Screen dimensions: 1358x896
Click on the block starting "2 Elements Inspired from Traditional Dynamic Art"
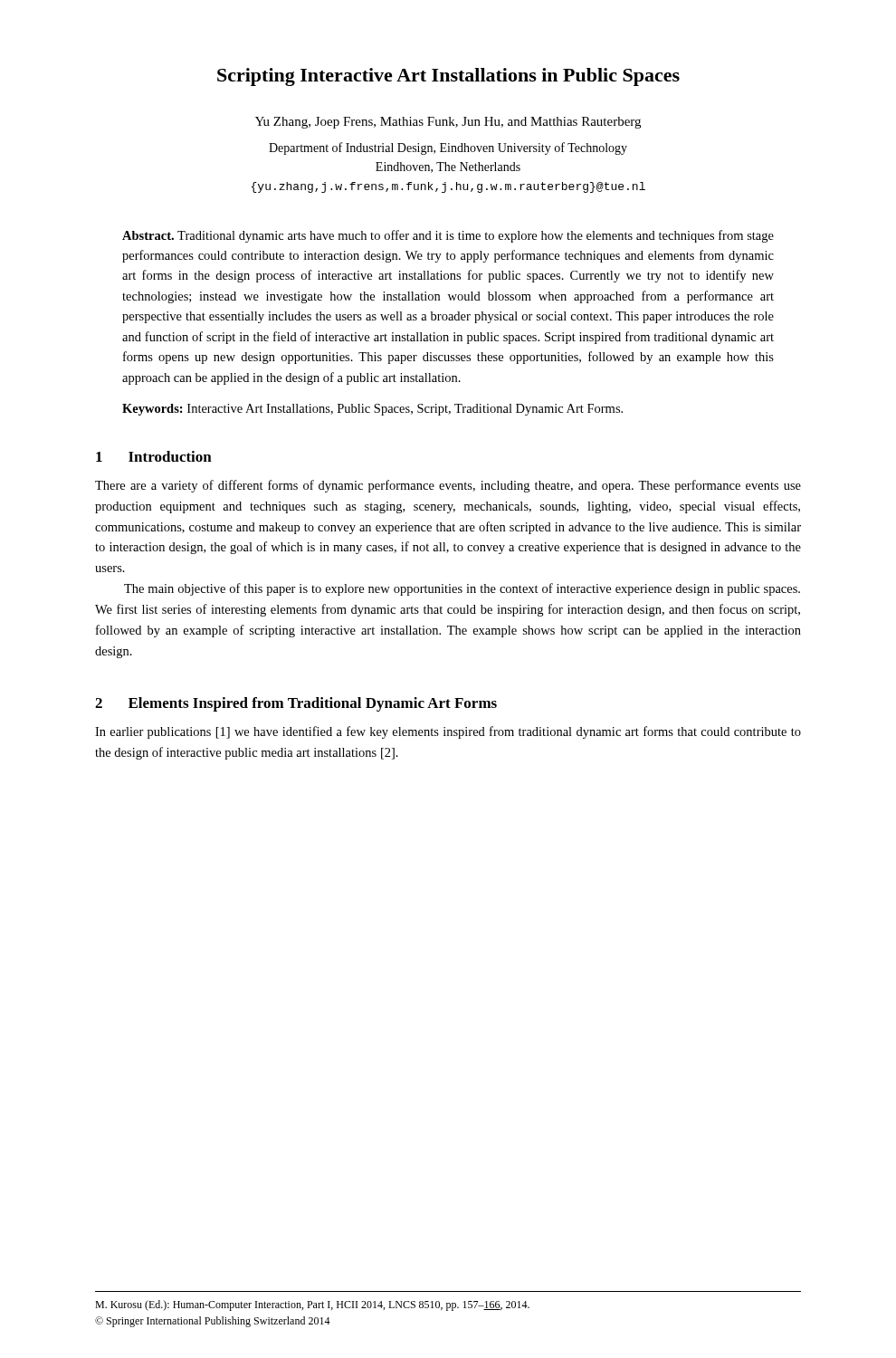448,703
